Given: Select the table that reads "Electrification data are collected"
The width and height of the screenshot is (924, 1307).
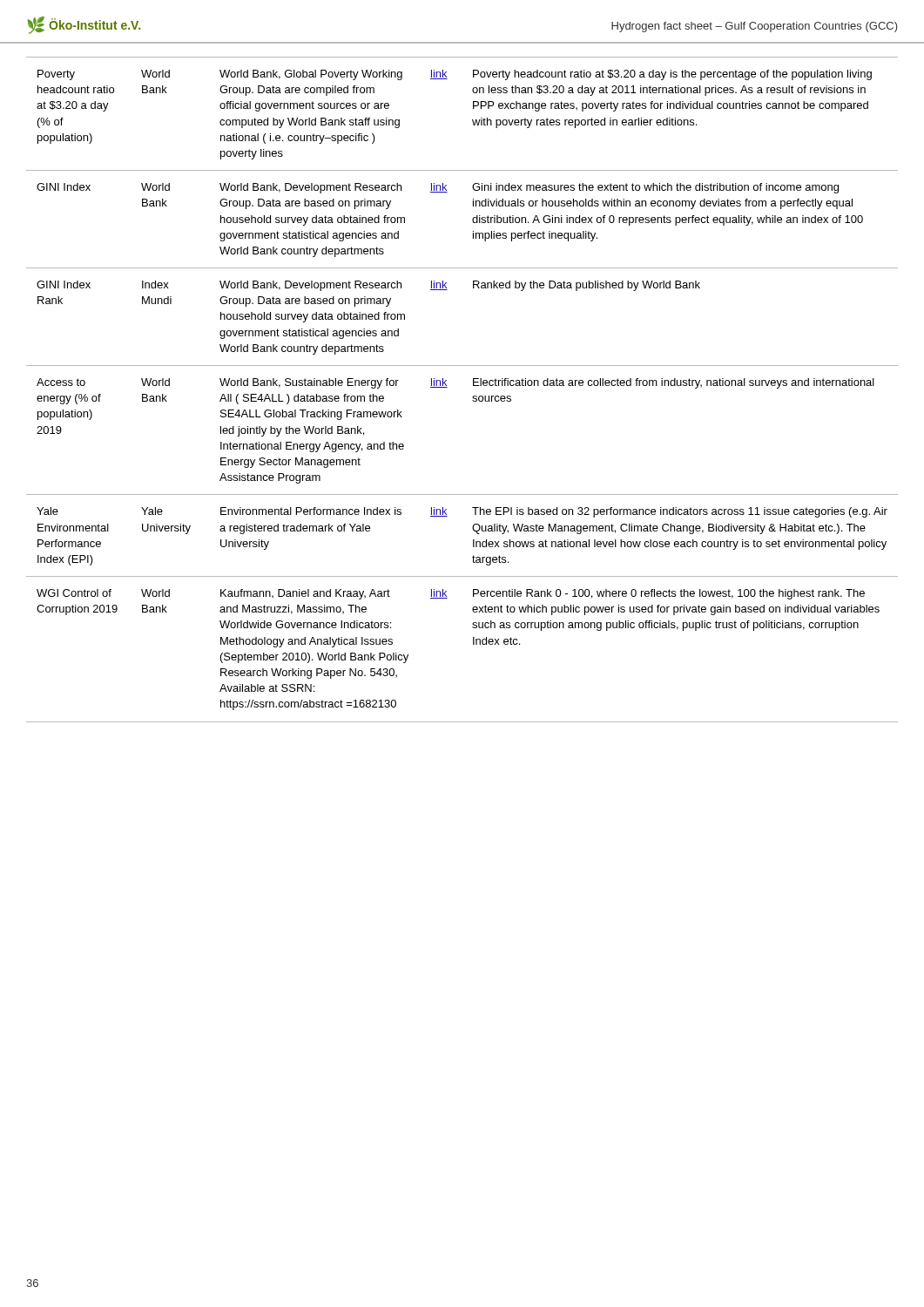Looking at the screenshot, I should tap(462, 389).
